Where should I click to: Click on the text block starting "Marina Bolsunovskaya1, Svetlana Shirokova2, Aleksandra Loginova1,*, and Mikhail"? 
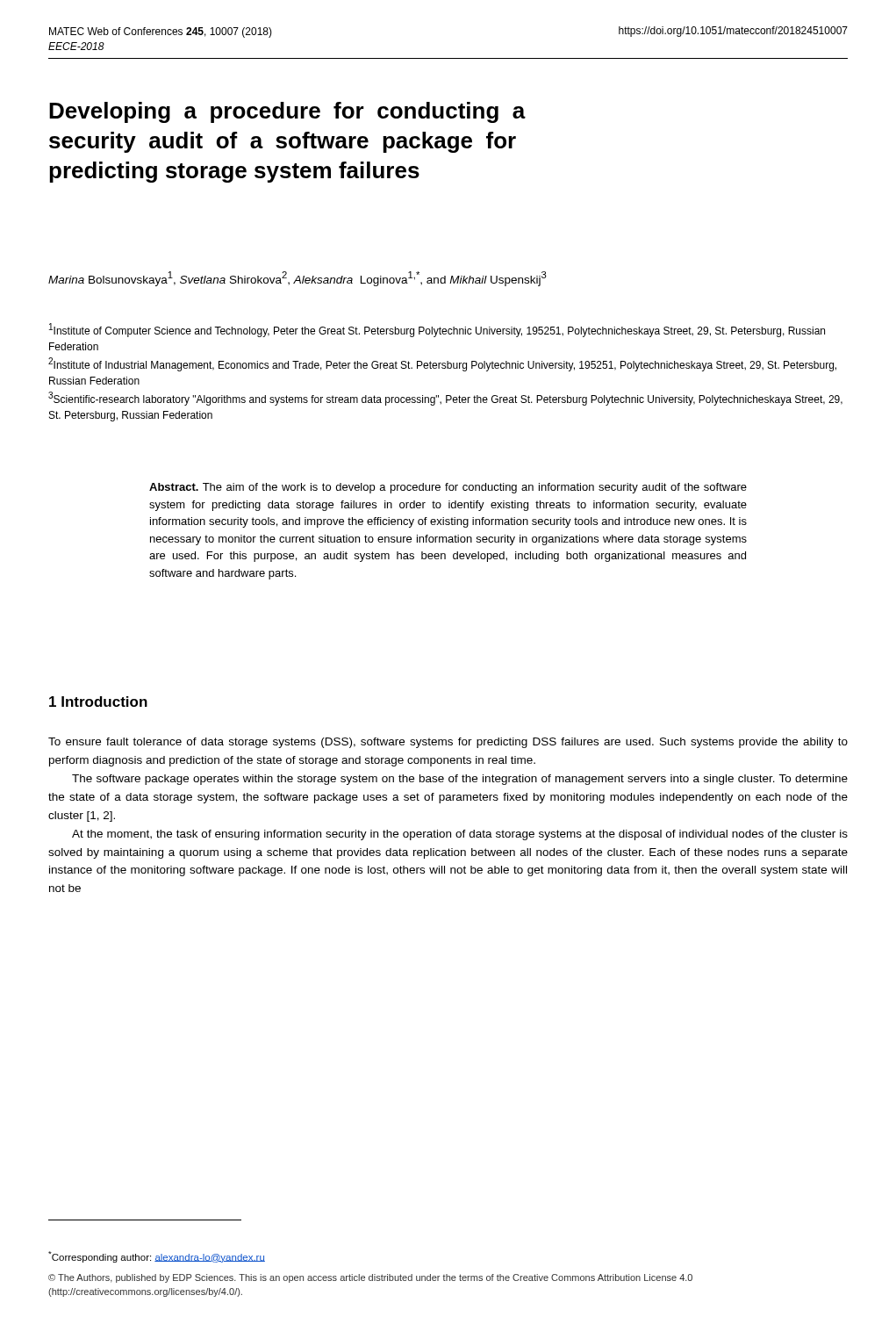pos(297,278)
